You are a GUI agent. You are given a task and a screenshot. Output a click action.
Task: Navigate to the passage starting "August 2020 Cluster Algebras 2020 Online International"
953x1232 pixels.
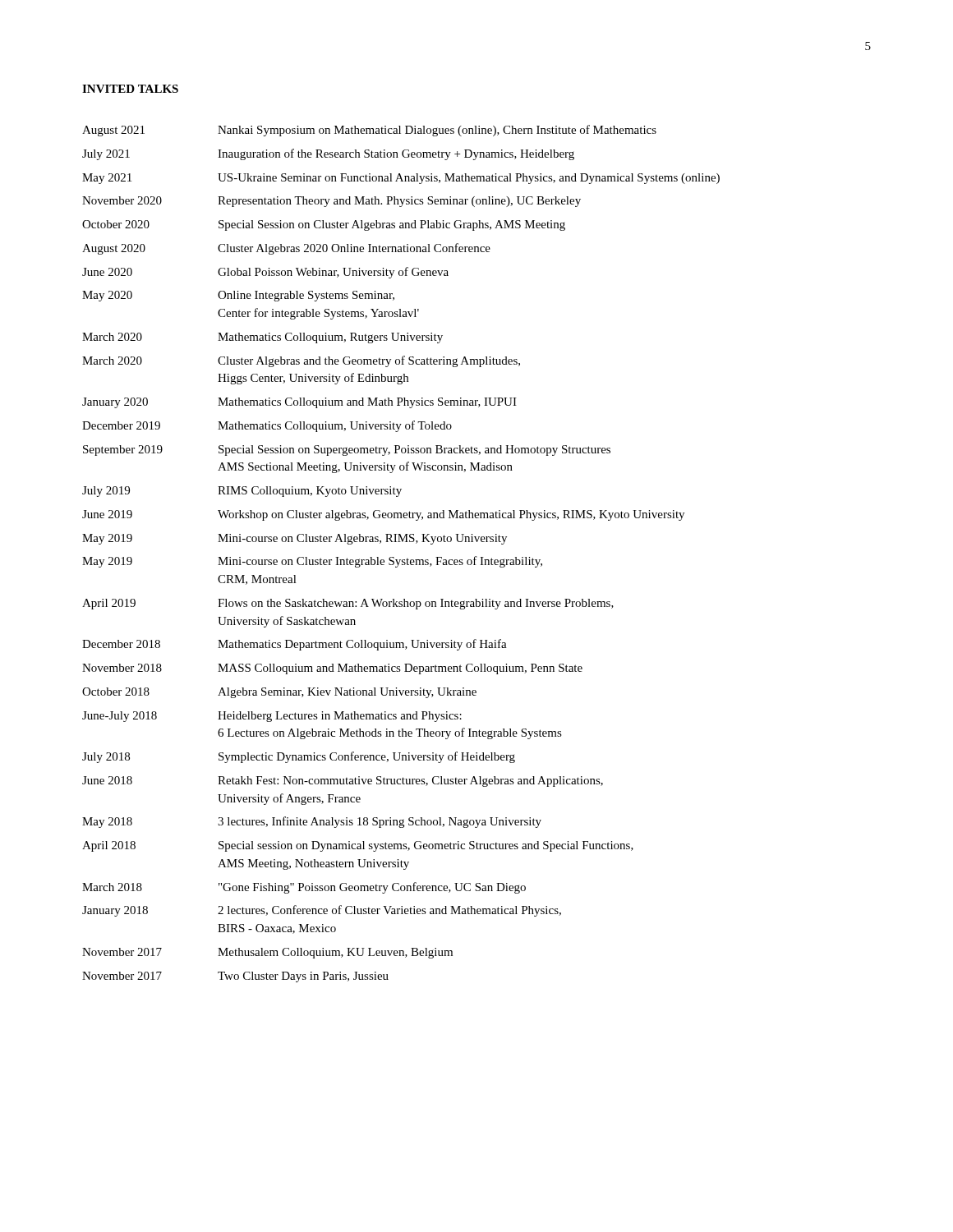click(476, 249)
